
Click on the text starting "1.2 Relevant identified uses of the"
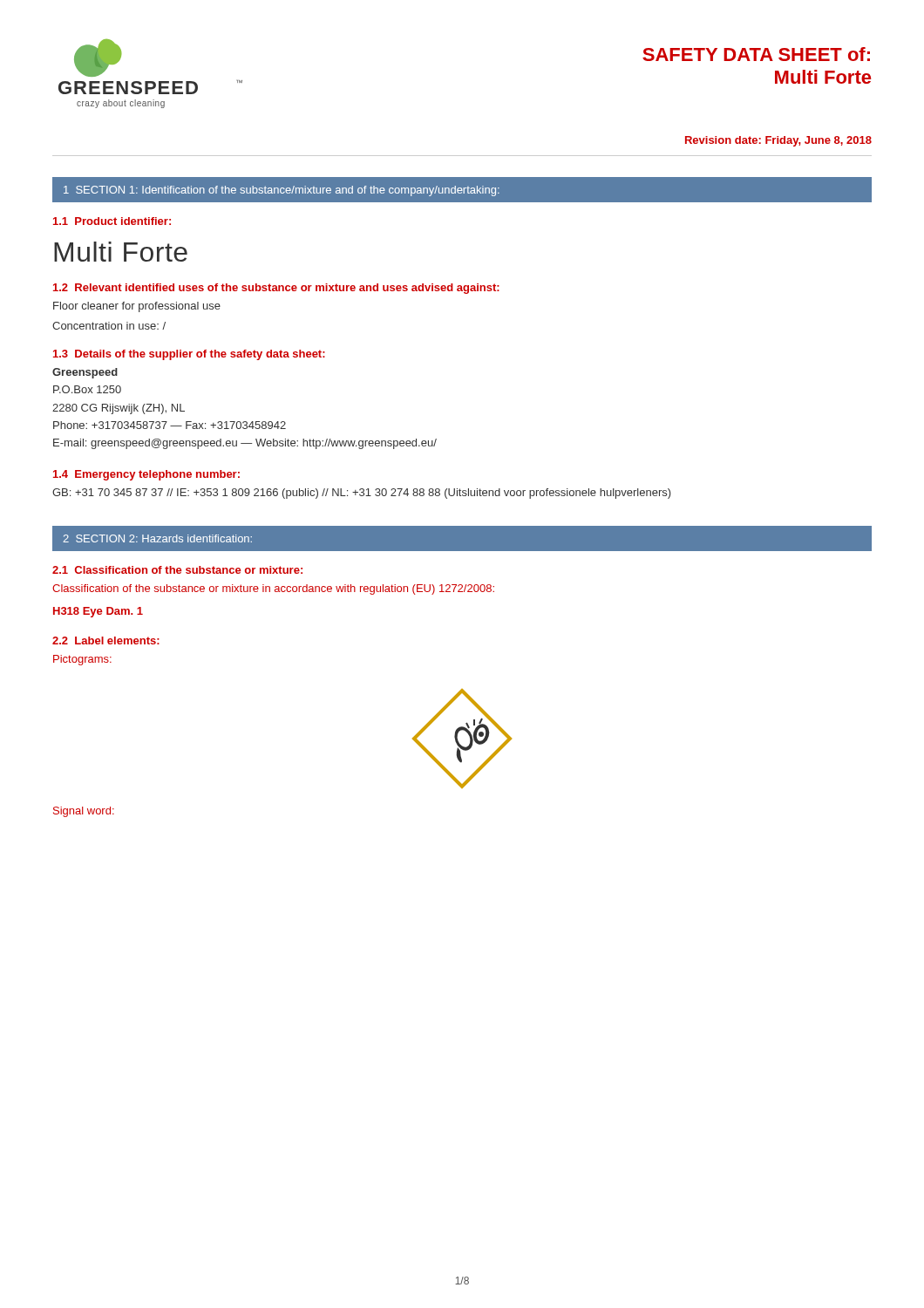pyautogui.click(x=276, y=287)
